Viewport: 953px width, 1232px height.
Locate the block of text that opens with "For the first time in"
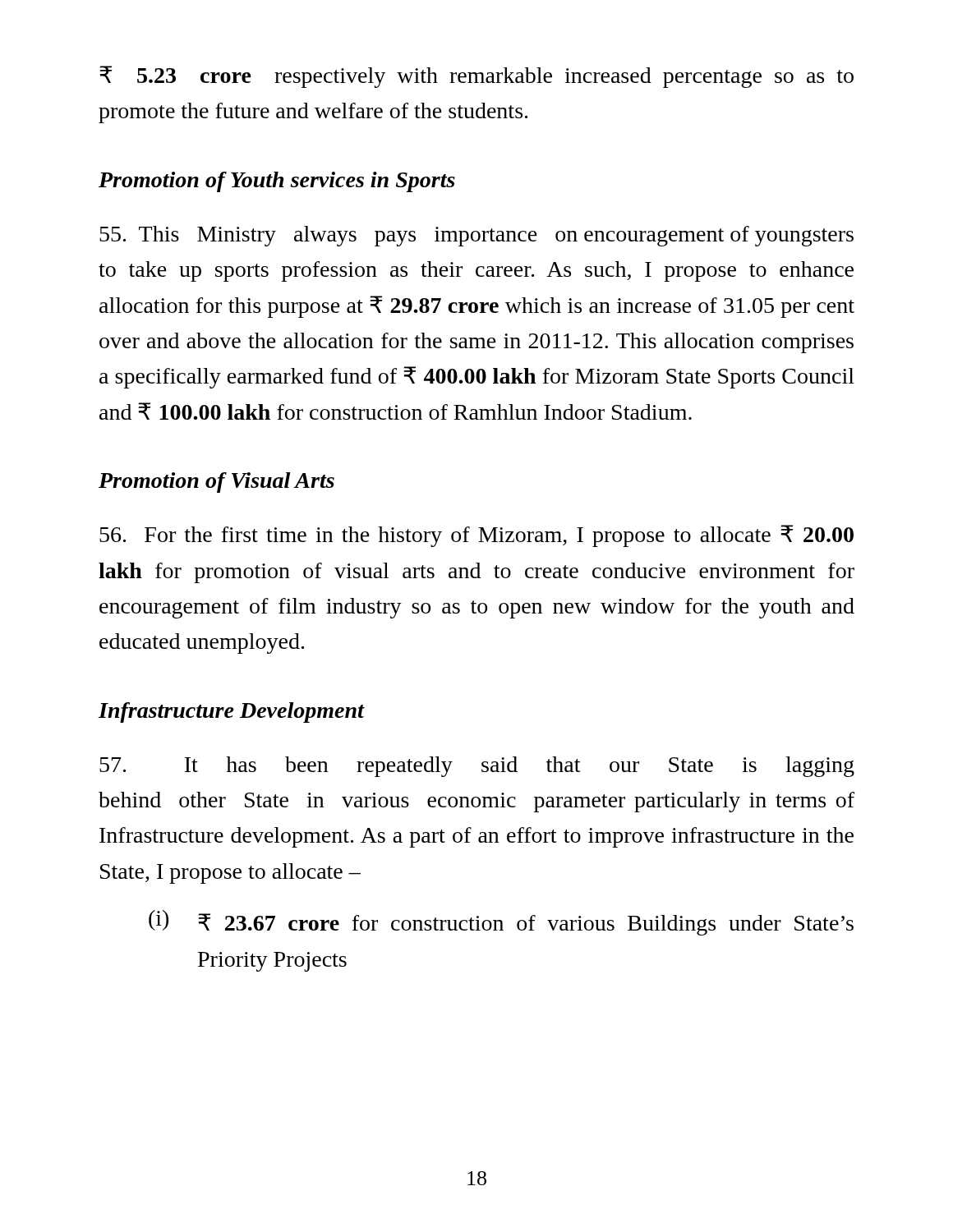(476, 588)
